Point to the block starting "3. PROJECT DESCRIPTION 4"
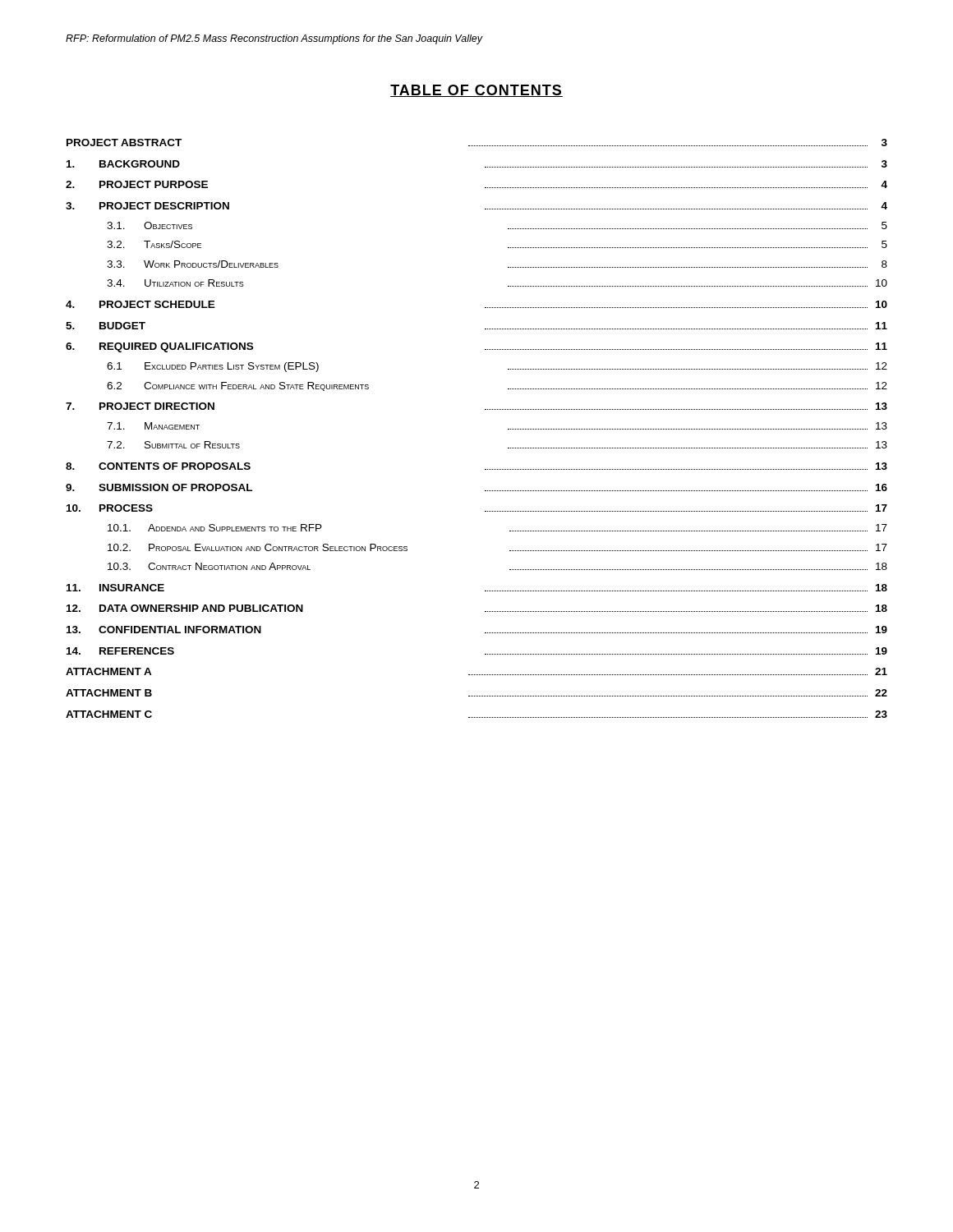This screenshot has height=1232, width=953. tap(476, 206)
